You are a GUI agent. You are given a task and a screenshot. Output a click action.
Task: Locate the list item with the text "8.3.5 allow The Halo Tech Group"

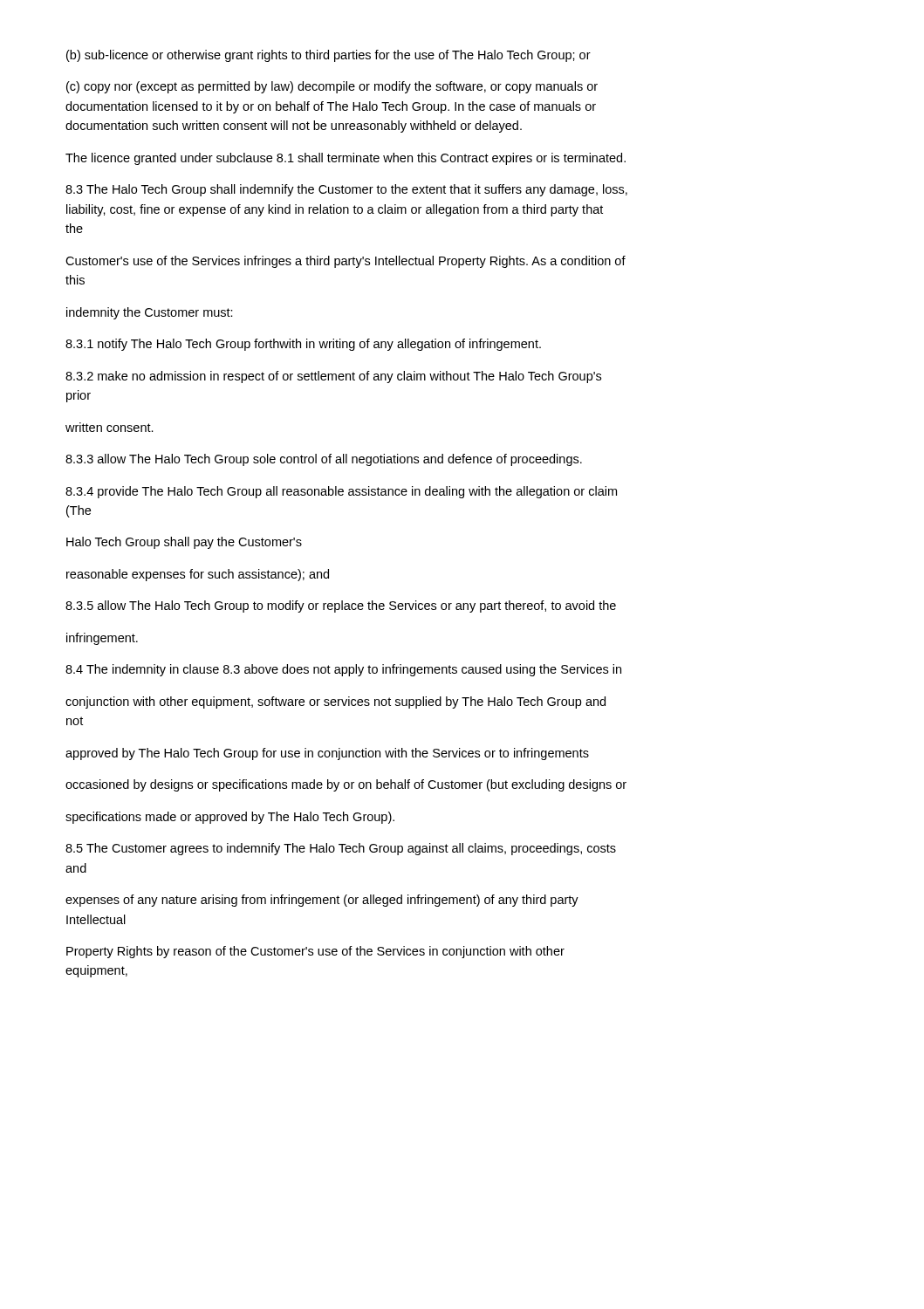(341, 606)
